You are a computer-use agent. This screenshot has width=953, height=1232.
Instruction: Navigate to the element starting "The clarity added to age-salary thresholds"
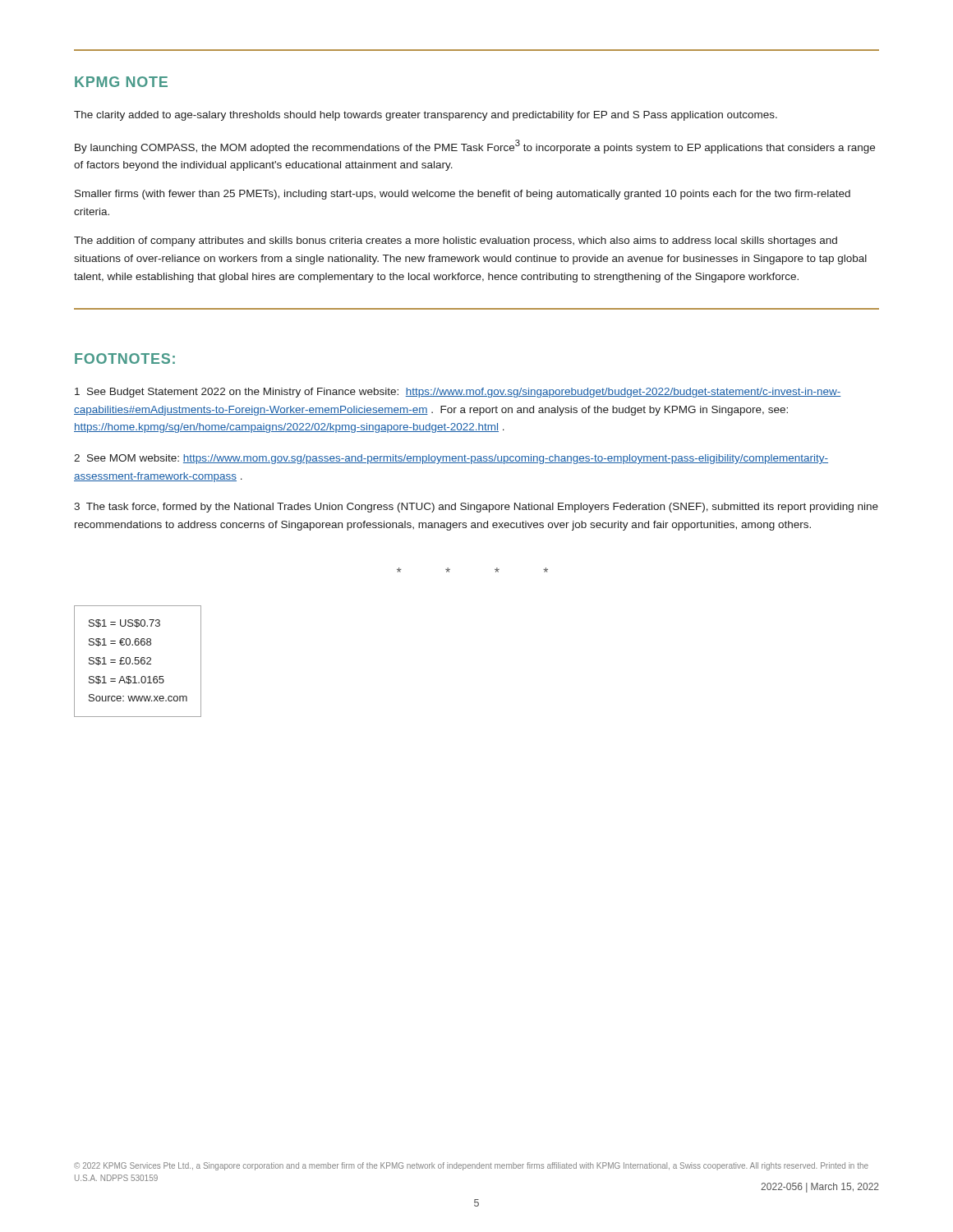coord(426,115)
